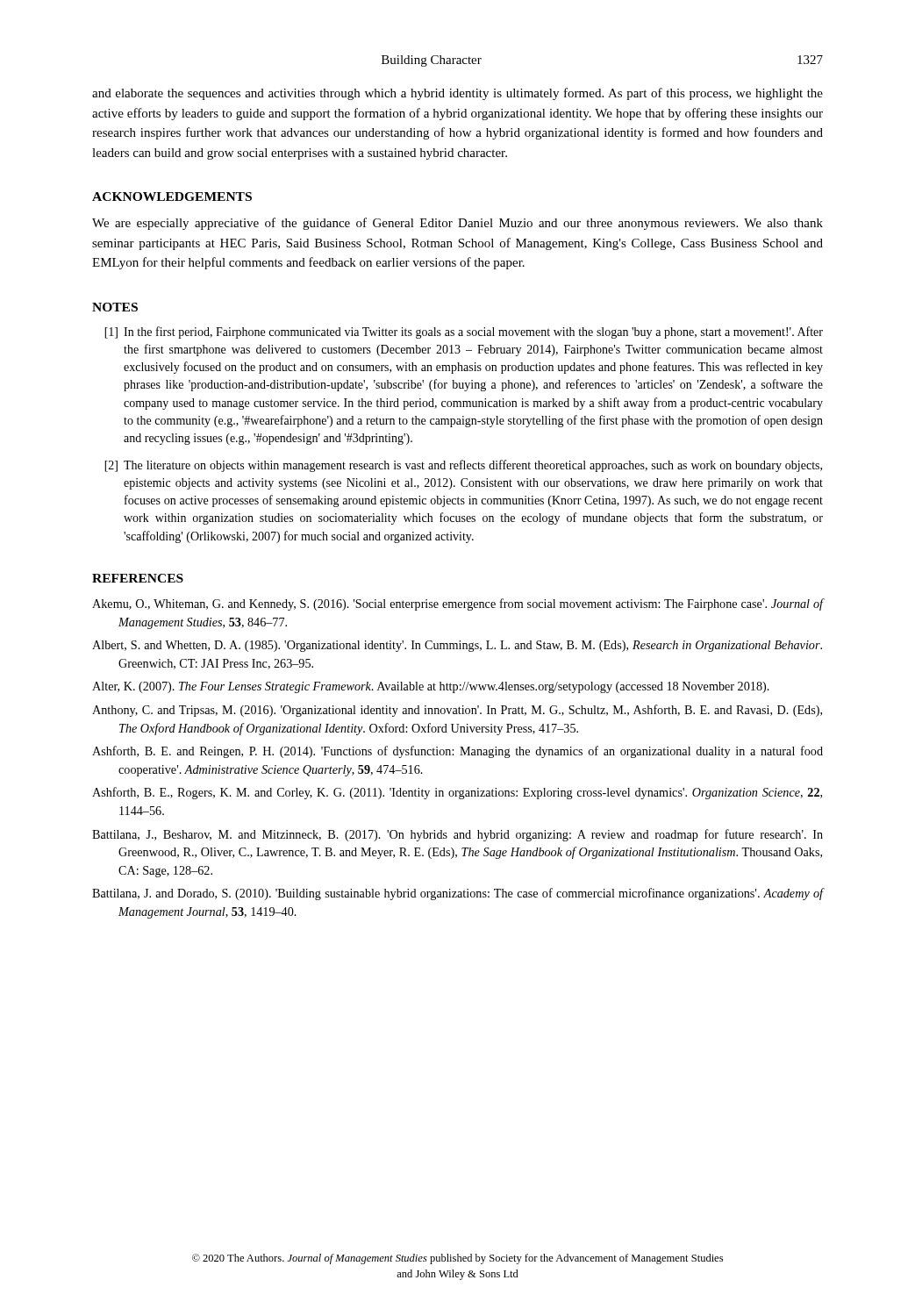The image size is (915, 1316).
Task: Select the text block starting "[1] In the first period, Fairphone"
Action: click(x=458, y=386)
